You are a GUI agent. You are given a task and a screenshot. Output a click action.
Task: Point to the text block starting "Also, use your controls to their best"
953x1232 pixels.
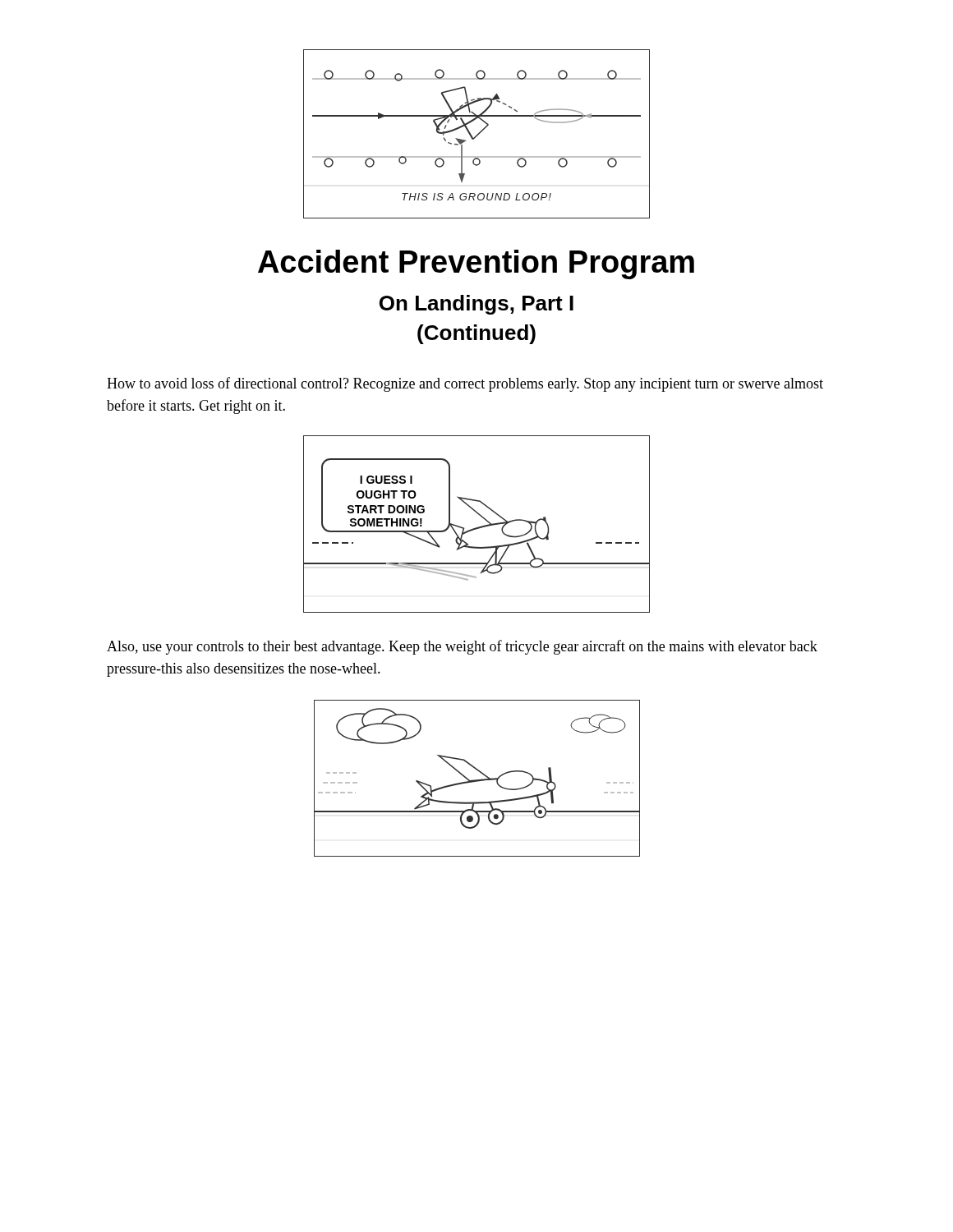coord(462,657)
